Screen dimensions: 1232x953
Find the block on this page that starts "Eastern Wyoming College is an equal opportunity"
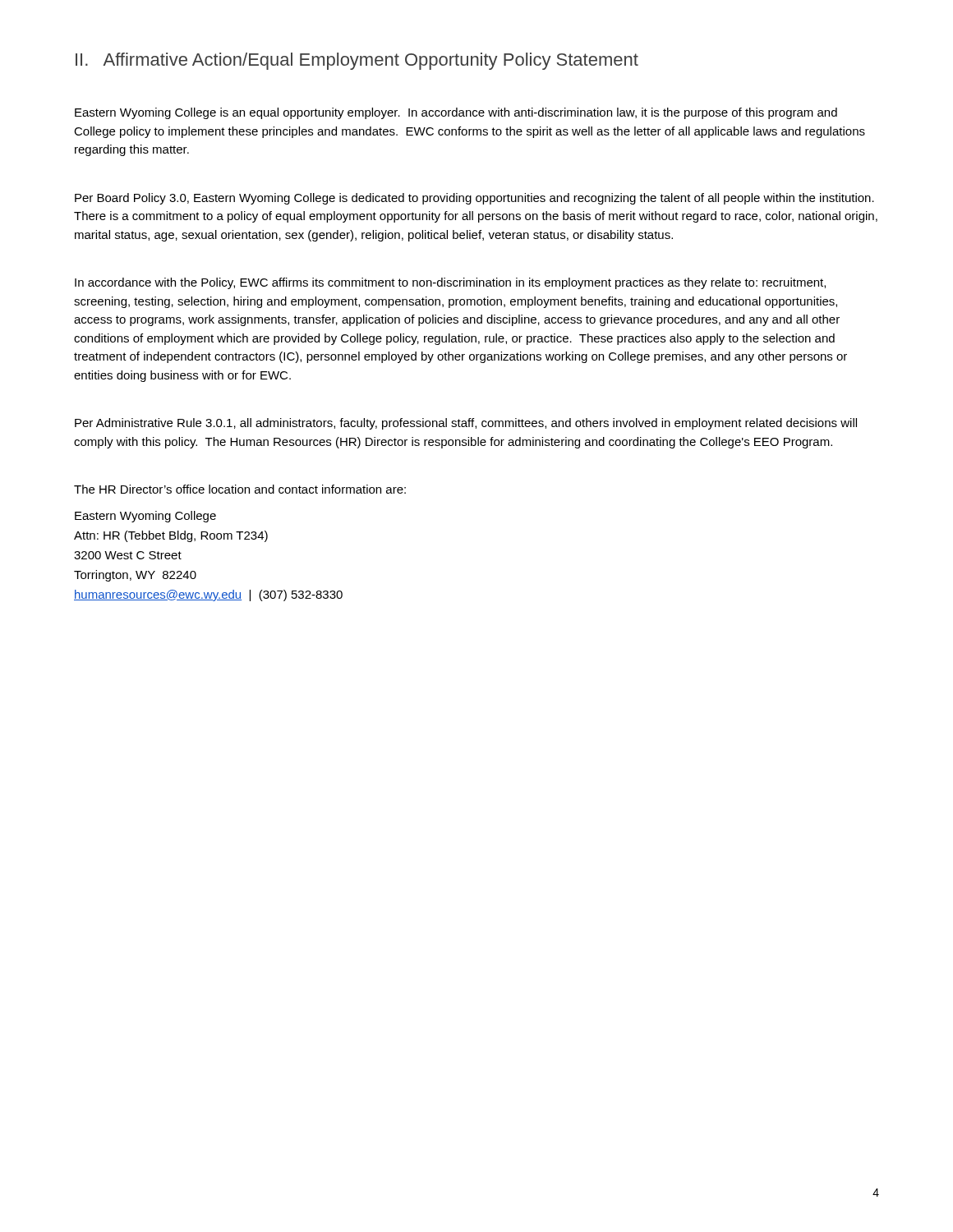click(x=476, y=131)
